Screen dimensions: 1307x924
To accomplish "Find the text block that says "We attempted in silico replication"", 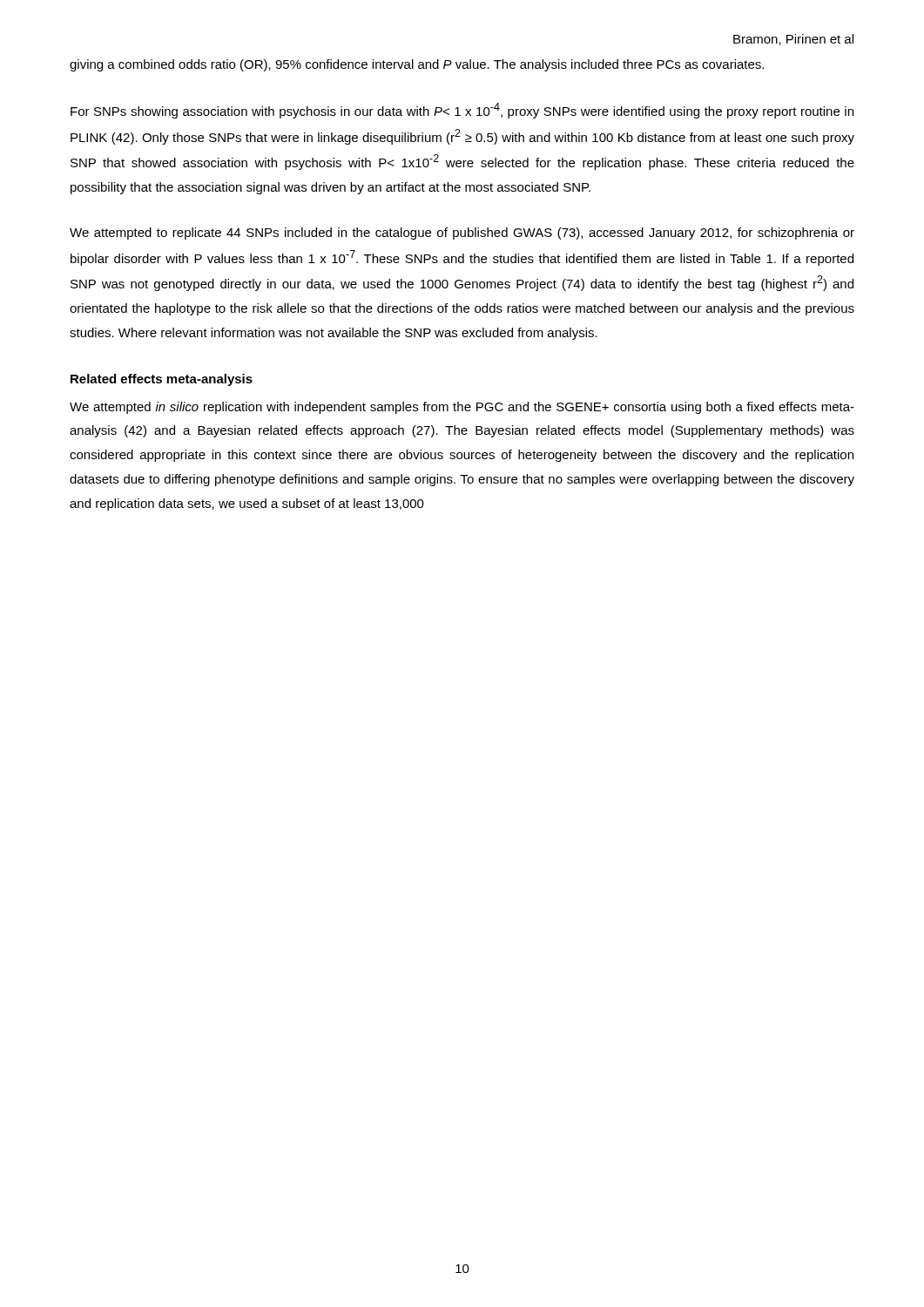I will tap(462, 454).
